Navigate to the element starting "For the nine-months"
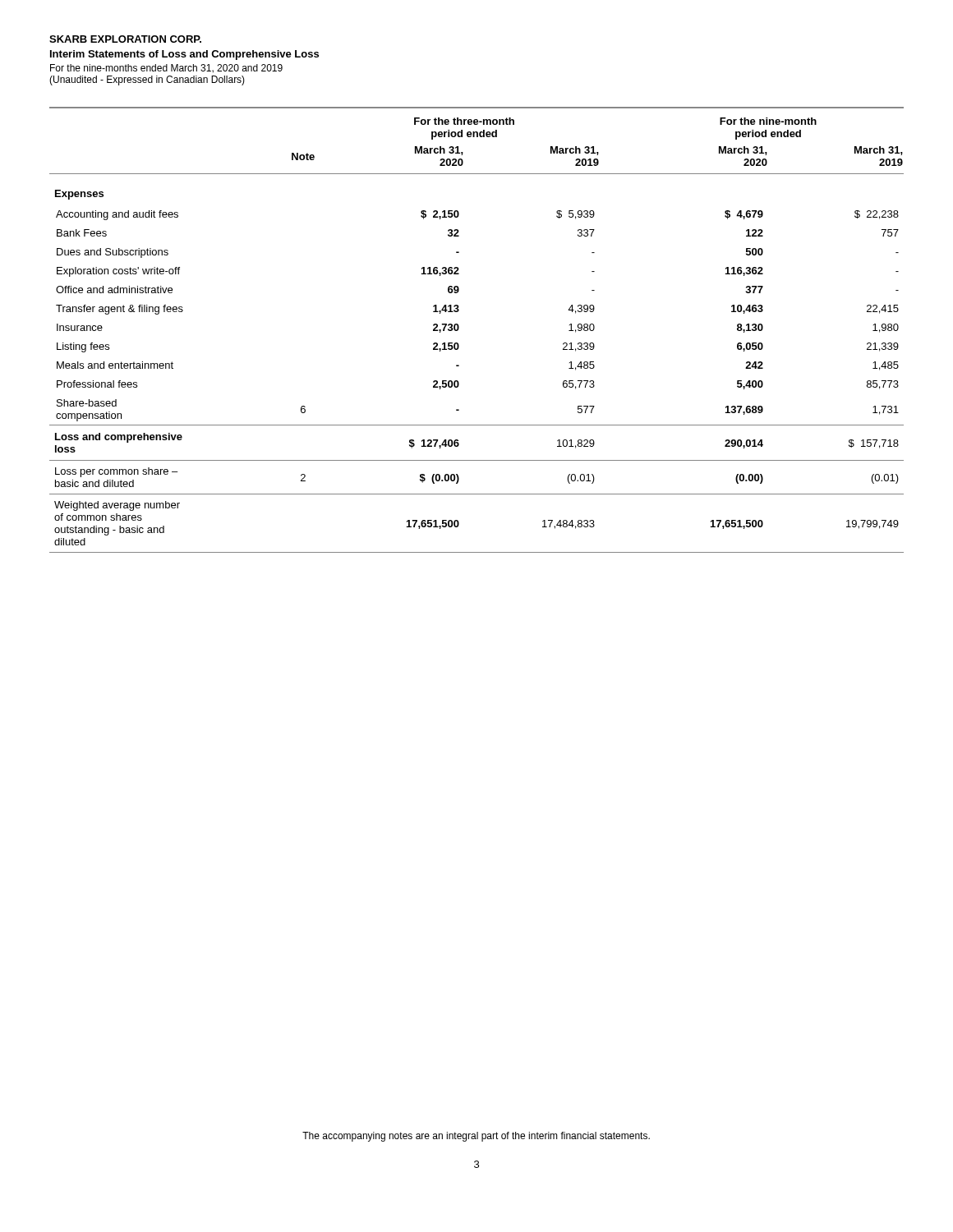 tap(166, 74)
